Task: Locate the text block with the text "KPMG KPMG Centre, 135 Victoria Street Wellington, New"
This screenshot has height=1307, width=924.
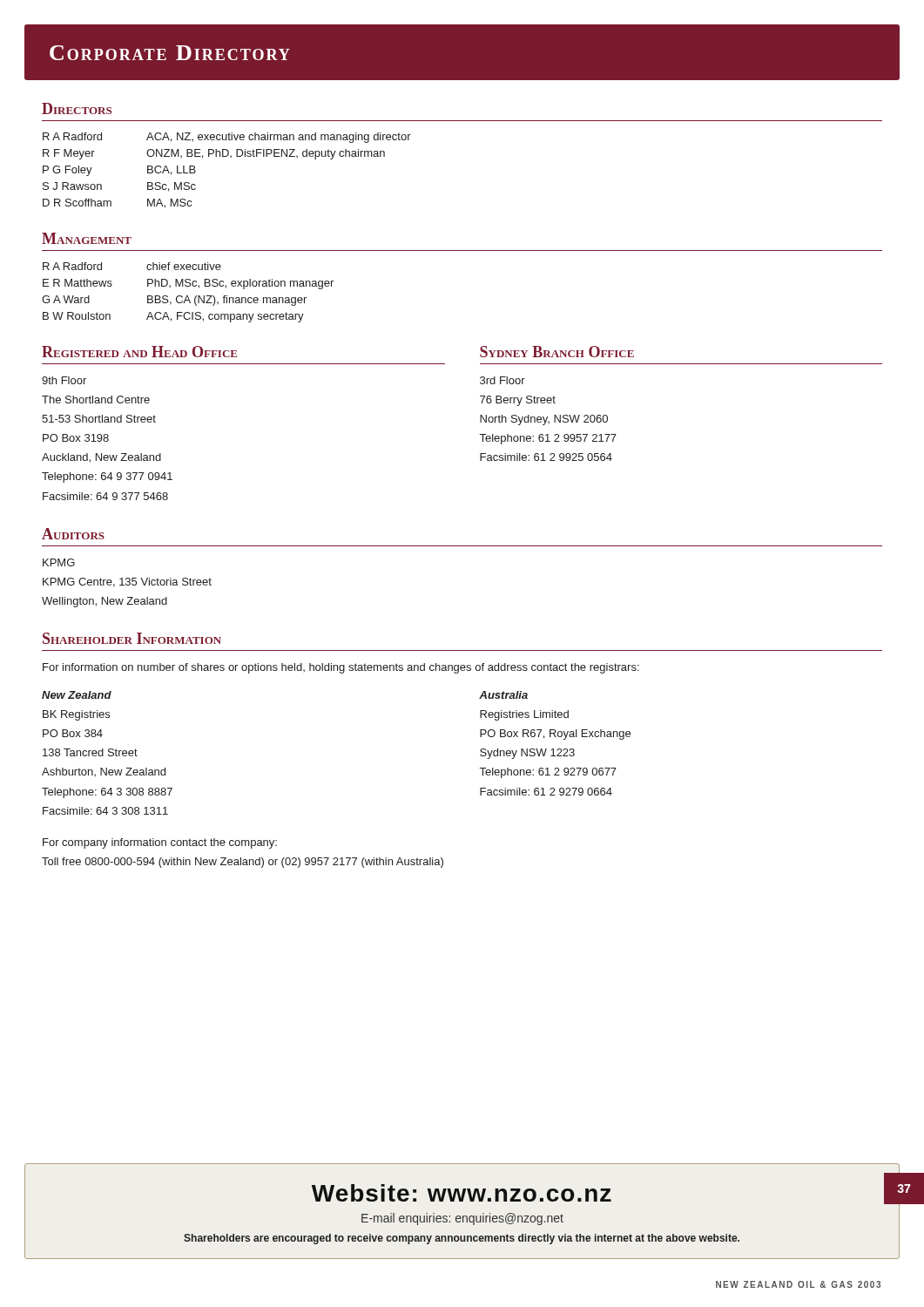Action: click(59, 562)
